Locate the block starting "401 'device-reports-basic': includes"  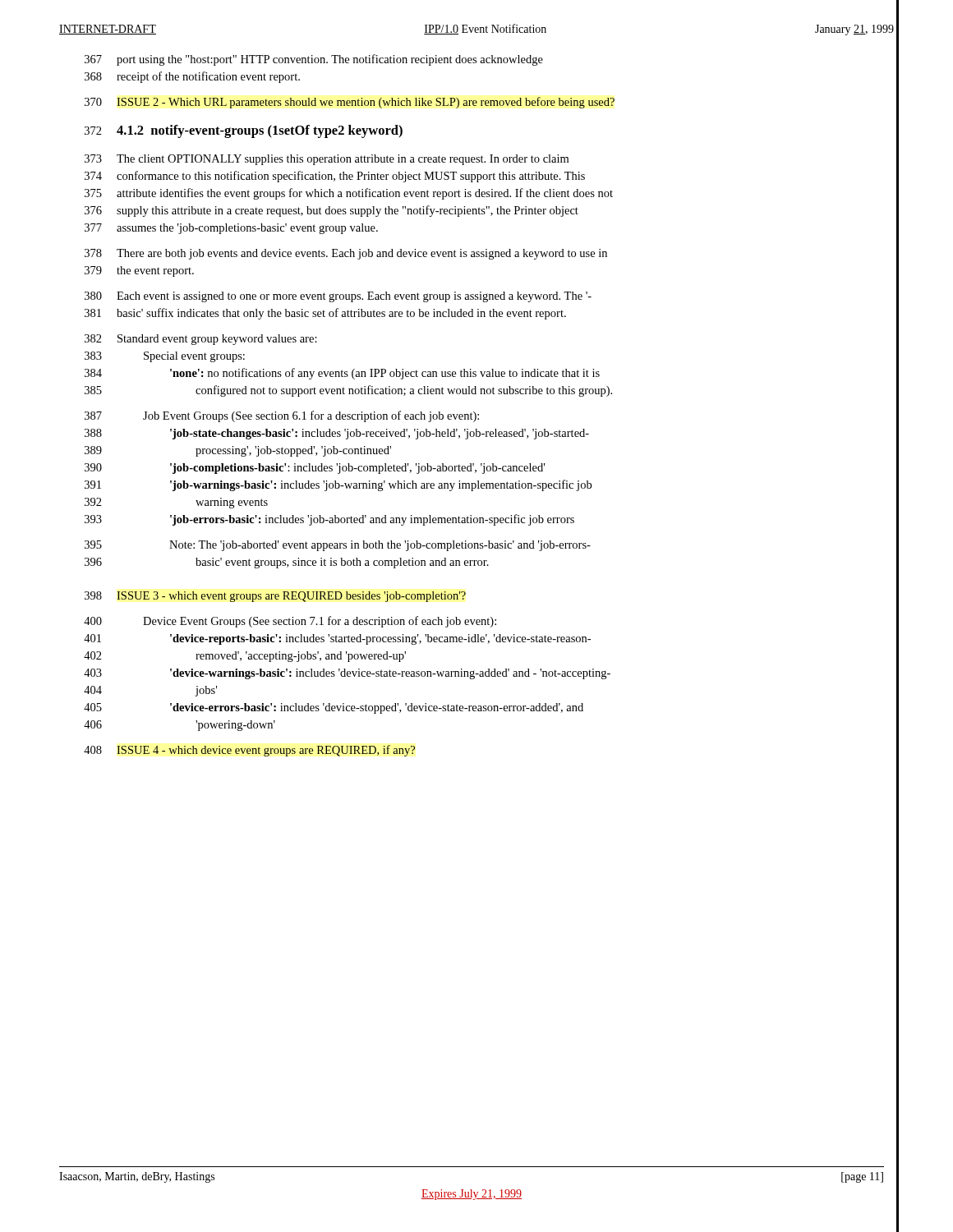tap(472, 648)
